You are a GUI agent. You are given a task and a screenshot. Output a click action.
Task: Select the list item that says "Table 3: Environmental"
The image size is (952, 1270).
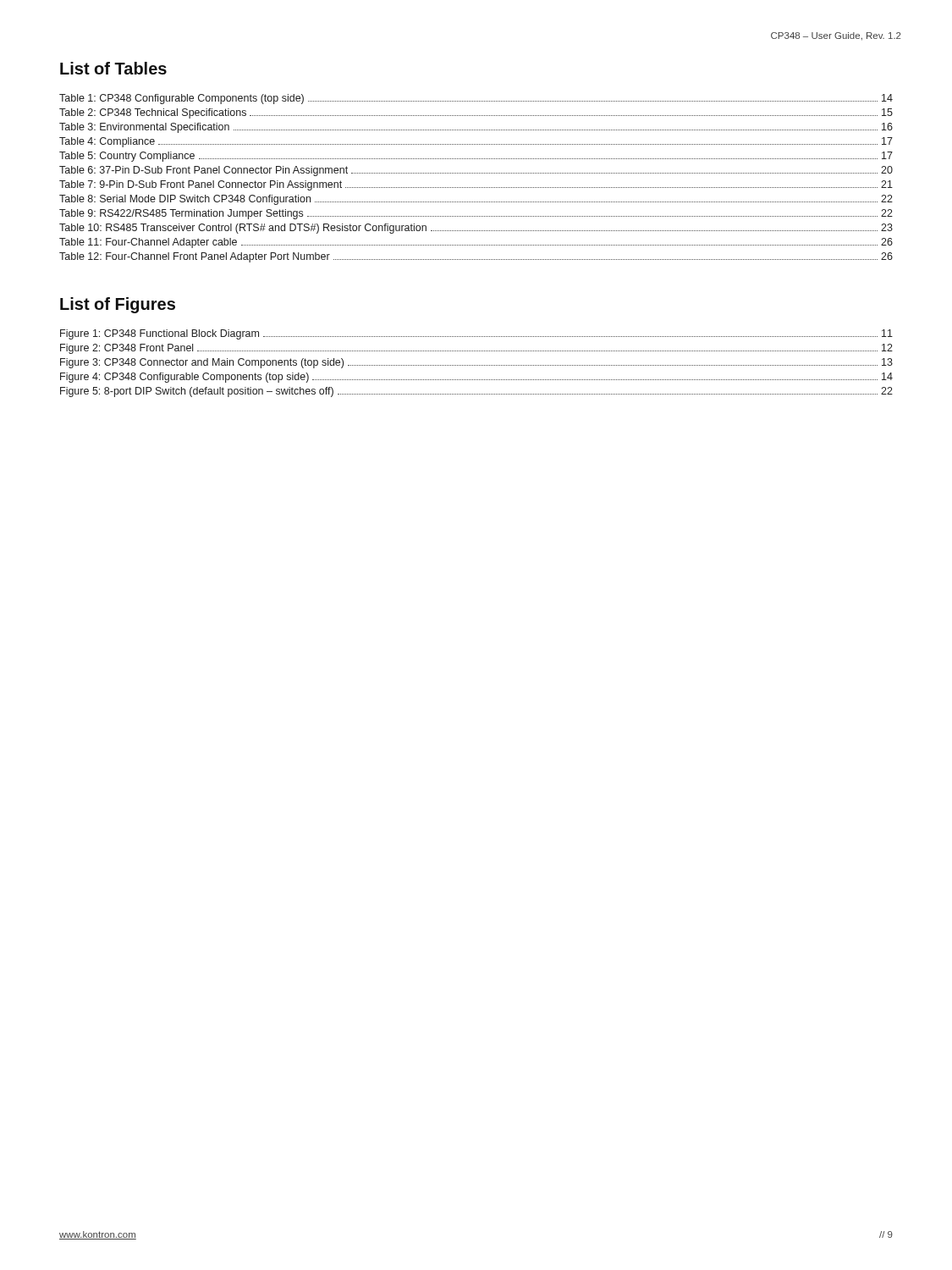(x=476, y=127)
